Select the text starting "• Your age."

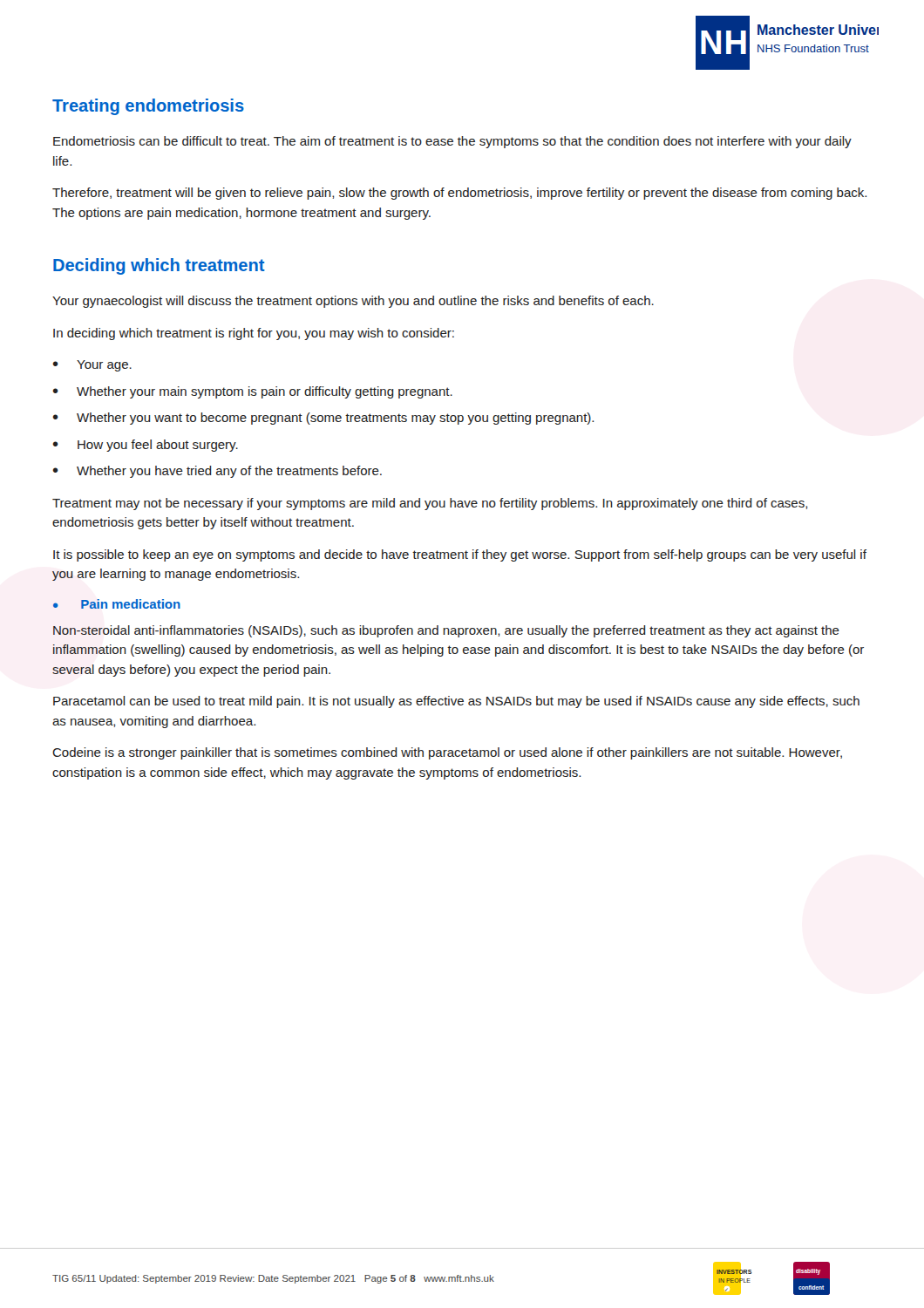(x=92, y=365)
